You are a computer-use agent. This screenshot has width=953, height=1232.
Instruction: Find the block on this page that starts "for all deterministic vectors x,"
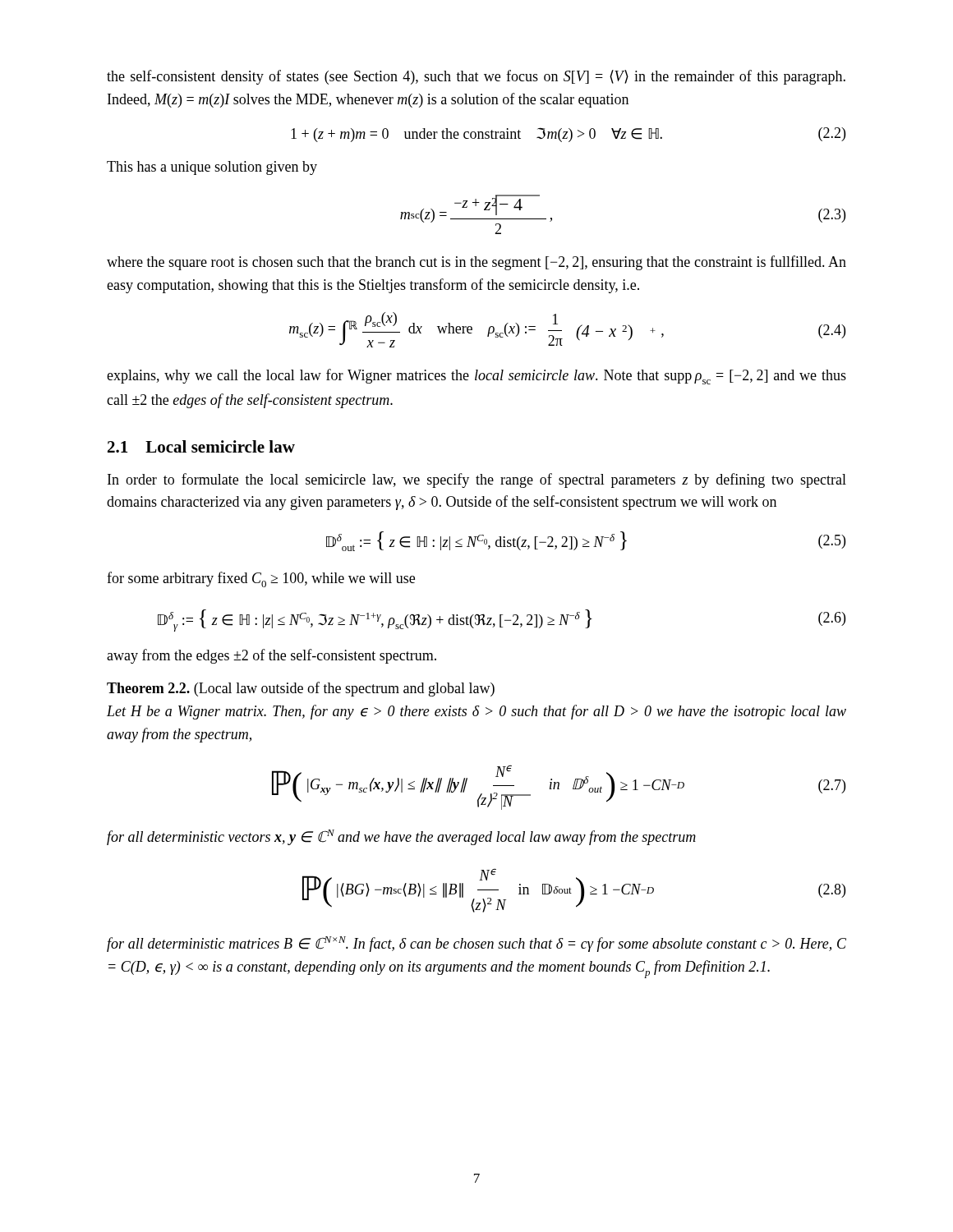click(x=476, y=837)
